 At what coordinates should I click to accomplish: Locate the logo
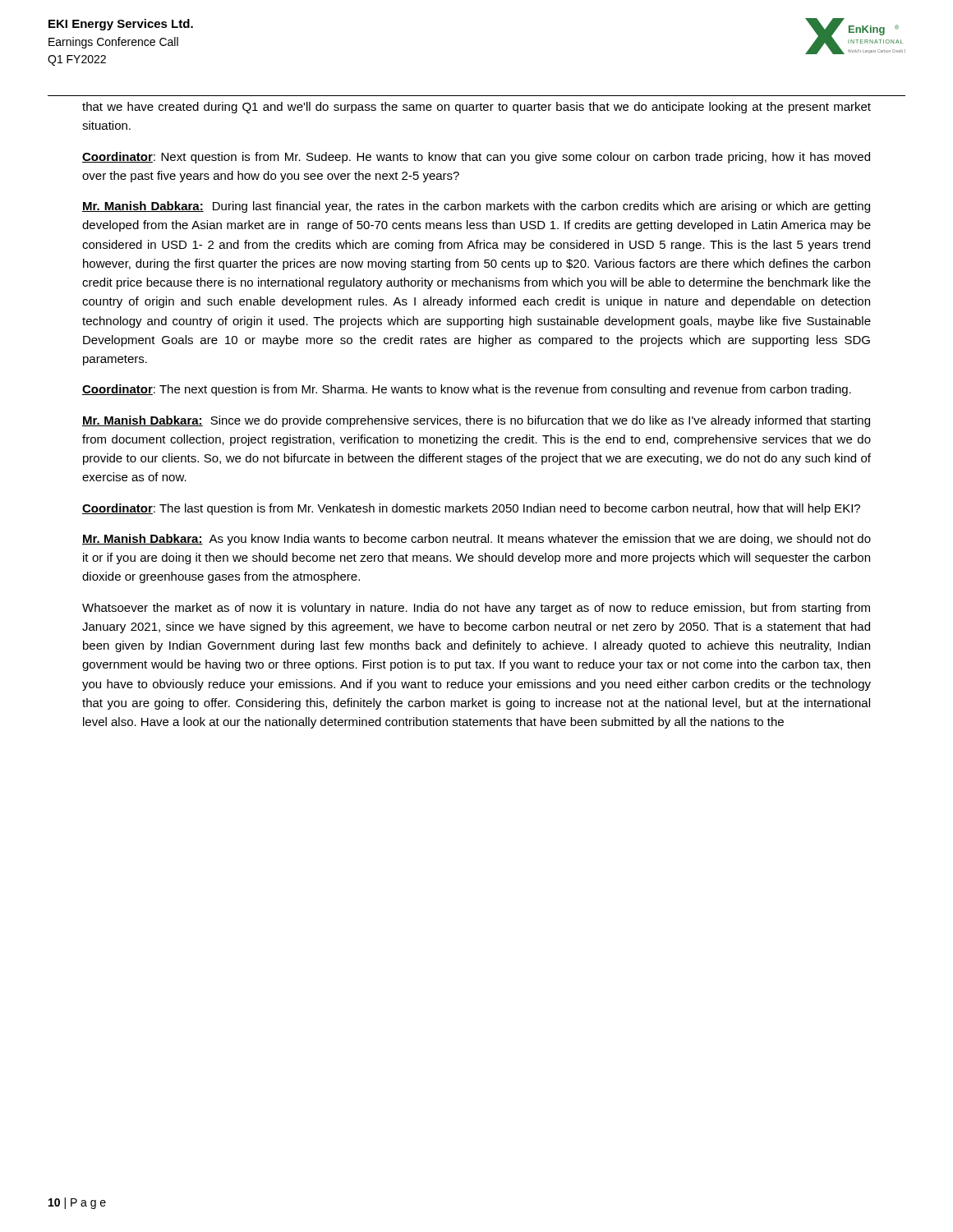click(x=852, y=39)
